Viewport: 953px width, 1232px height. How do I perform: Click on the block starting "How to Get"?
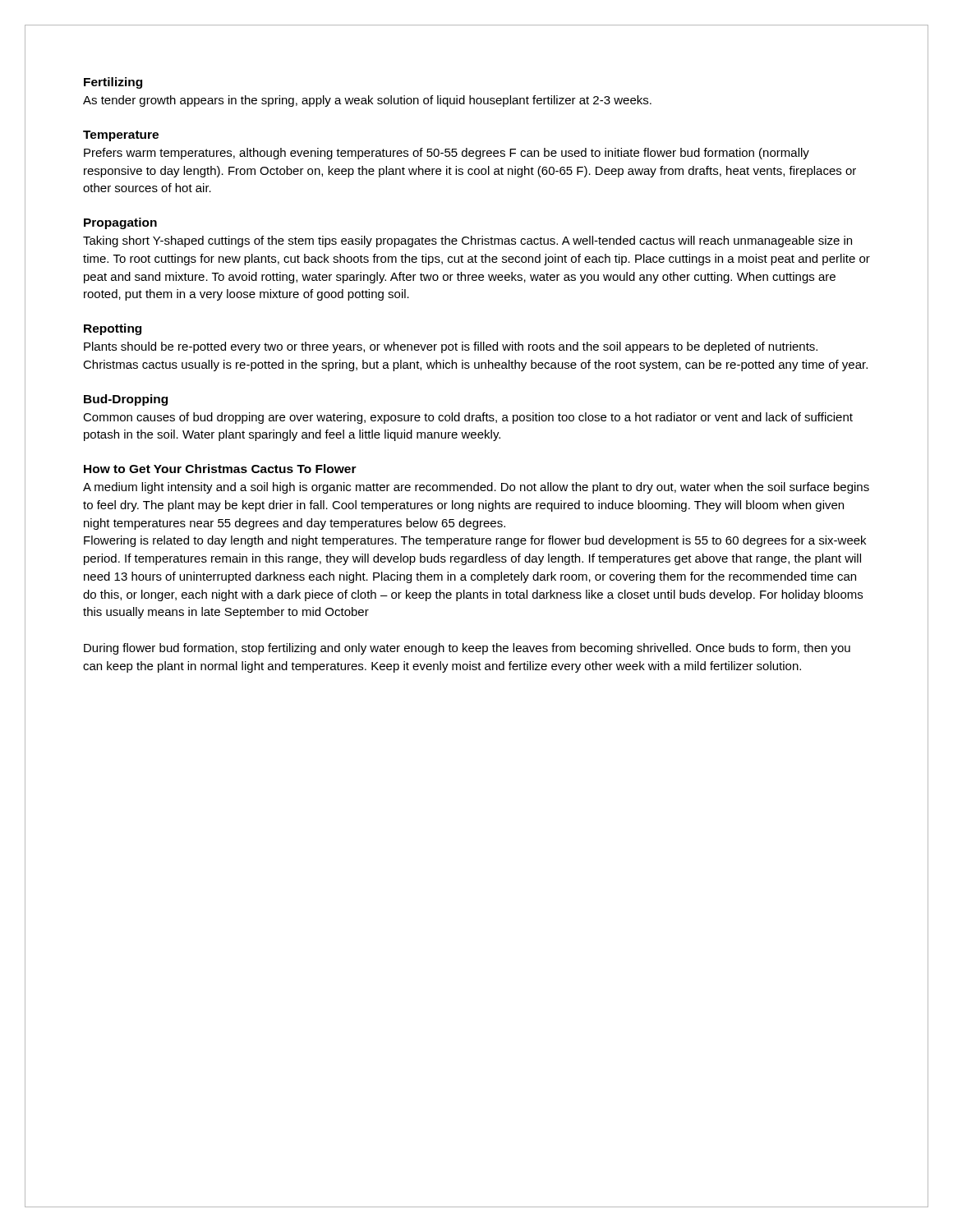click(220, 469)
